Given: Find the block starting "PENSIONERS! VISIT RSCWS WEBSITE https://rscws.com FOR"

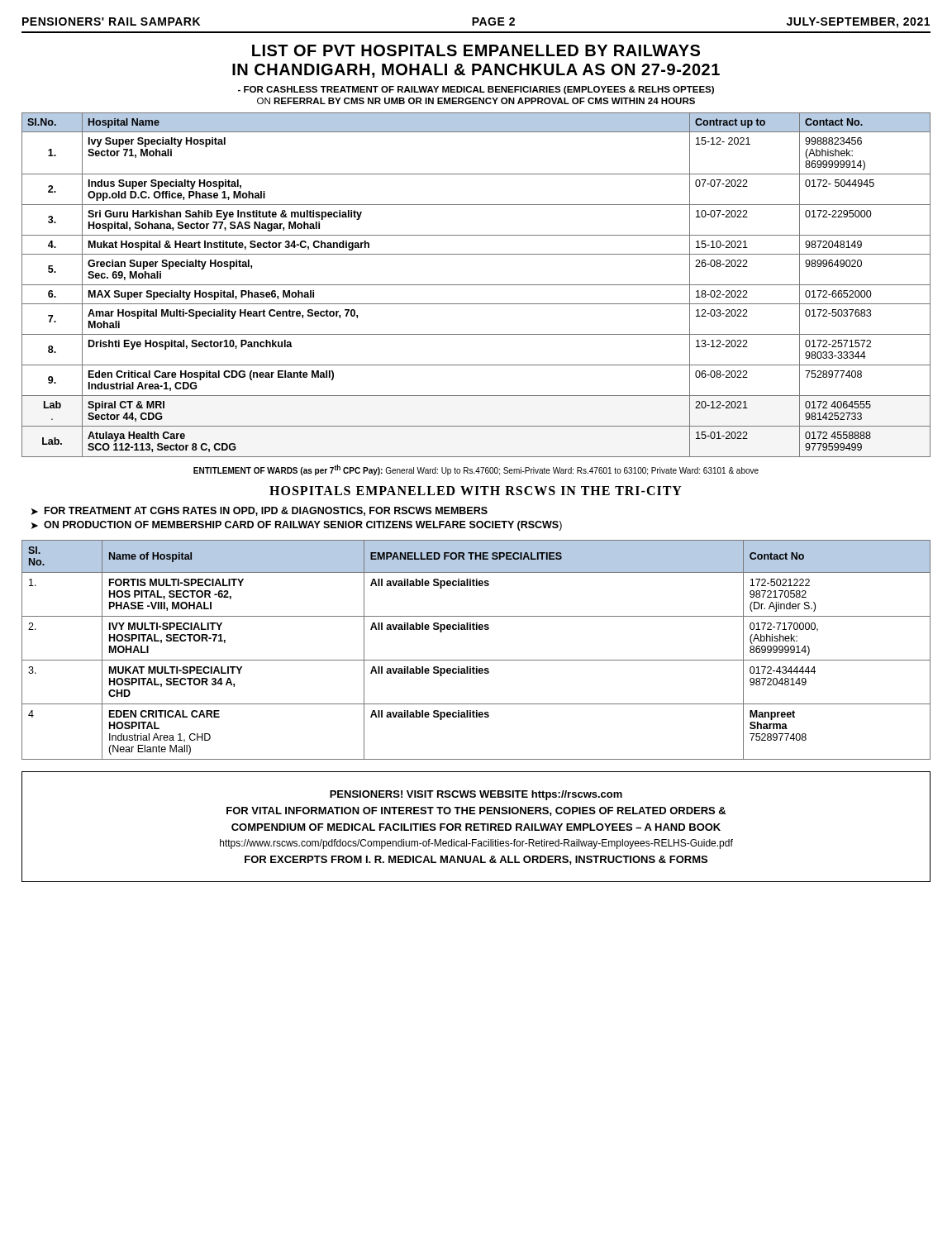Looking at the screenshot, I should tap(476, 827).
